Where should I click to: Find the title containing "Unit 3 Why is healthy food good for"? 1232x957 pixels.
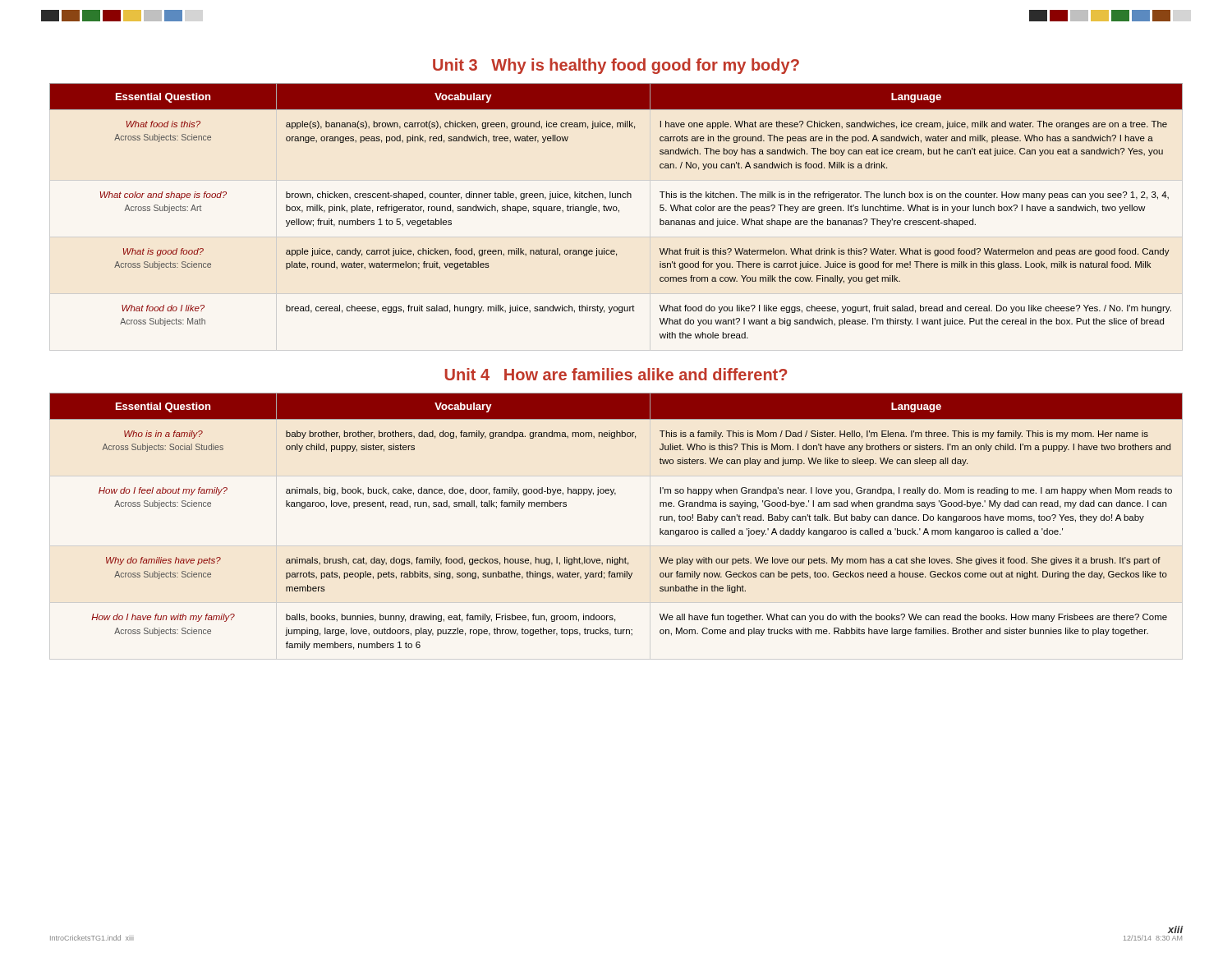coord(616,65)
